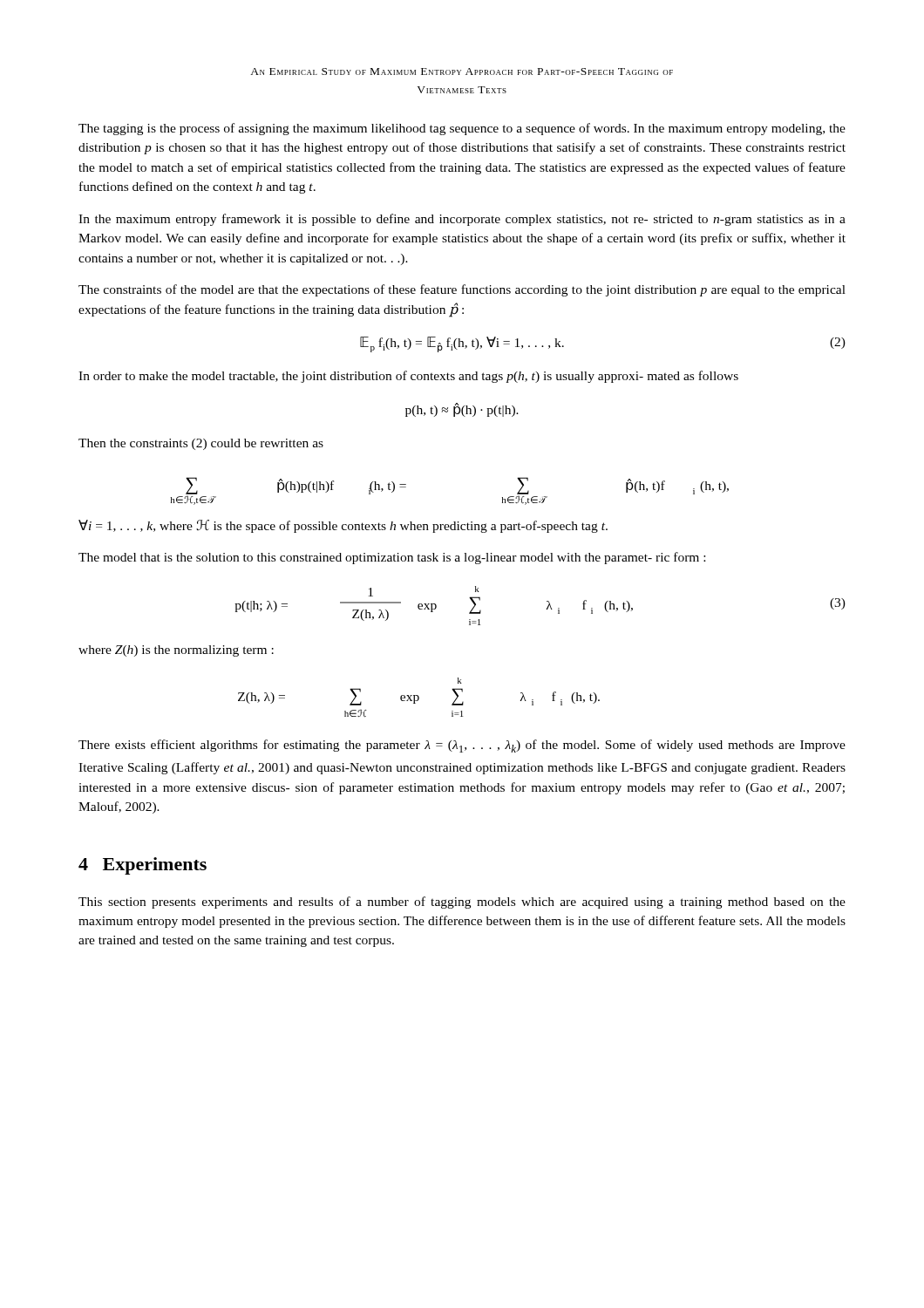Find the formula on this page that starts "∑ h∈ℋ,t∈𝒯 p̂(h)p(t|h)f i (h, t) = ∑"
The image size is (924, 1308).
click(302, 490)
